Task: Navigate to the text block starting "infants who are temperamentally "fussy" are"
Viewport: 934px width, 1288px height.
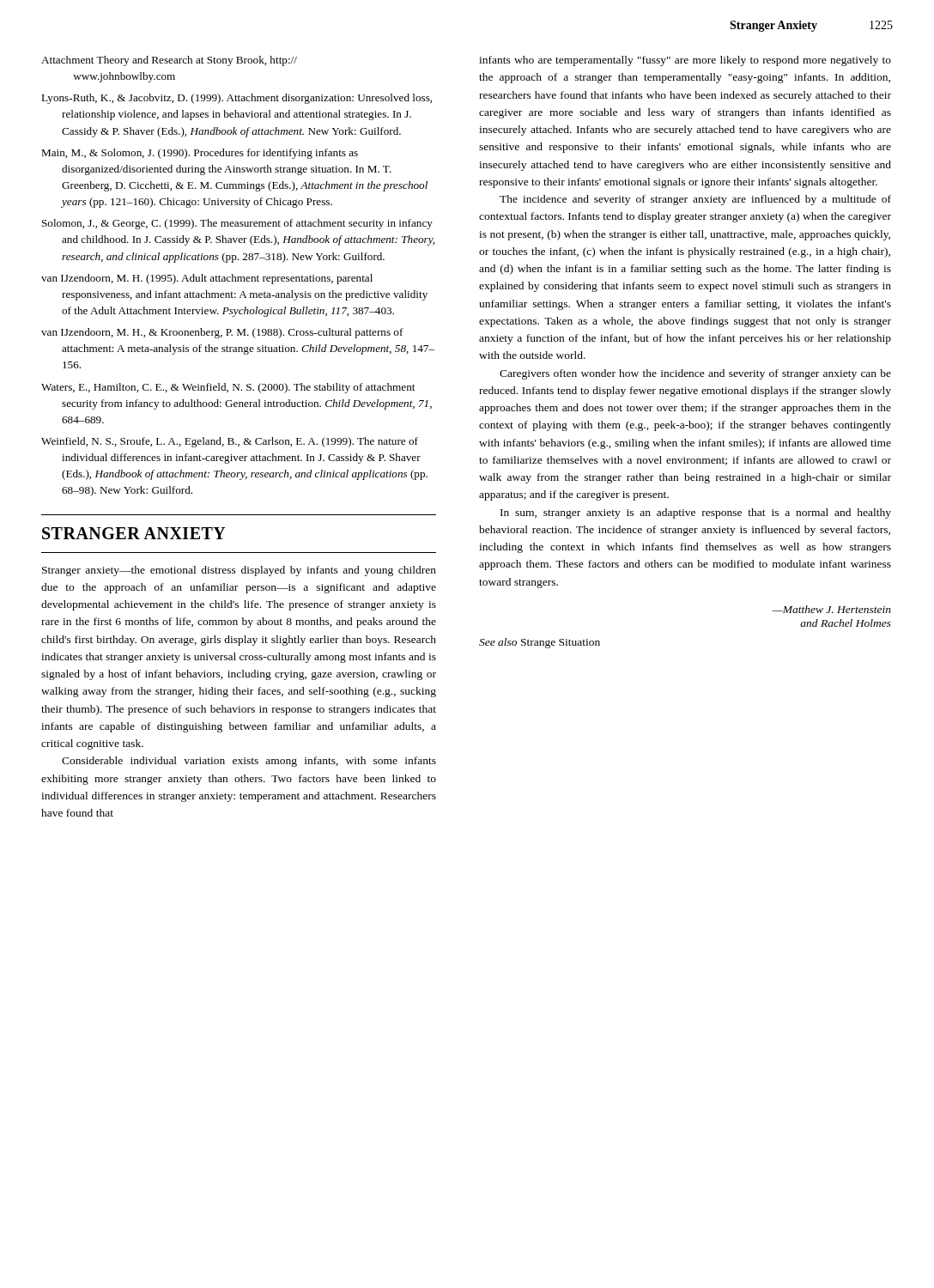Action: click(685, 321)
